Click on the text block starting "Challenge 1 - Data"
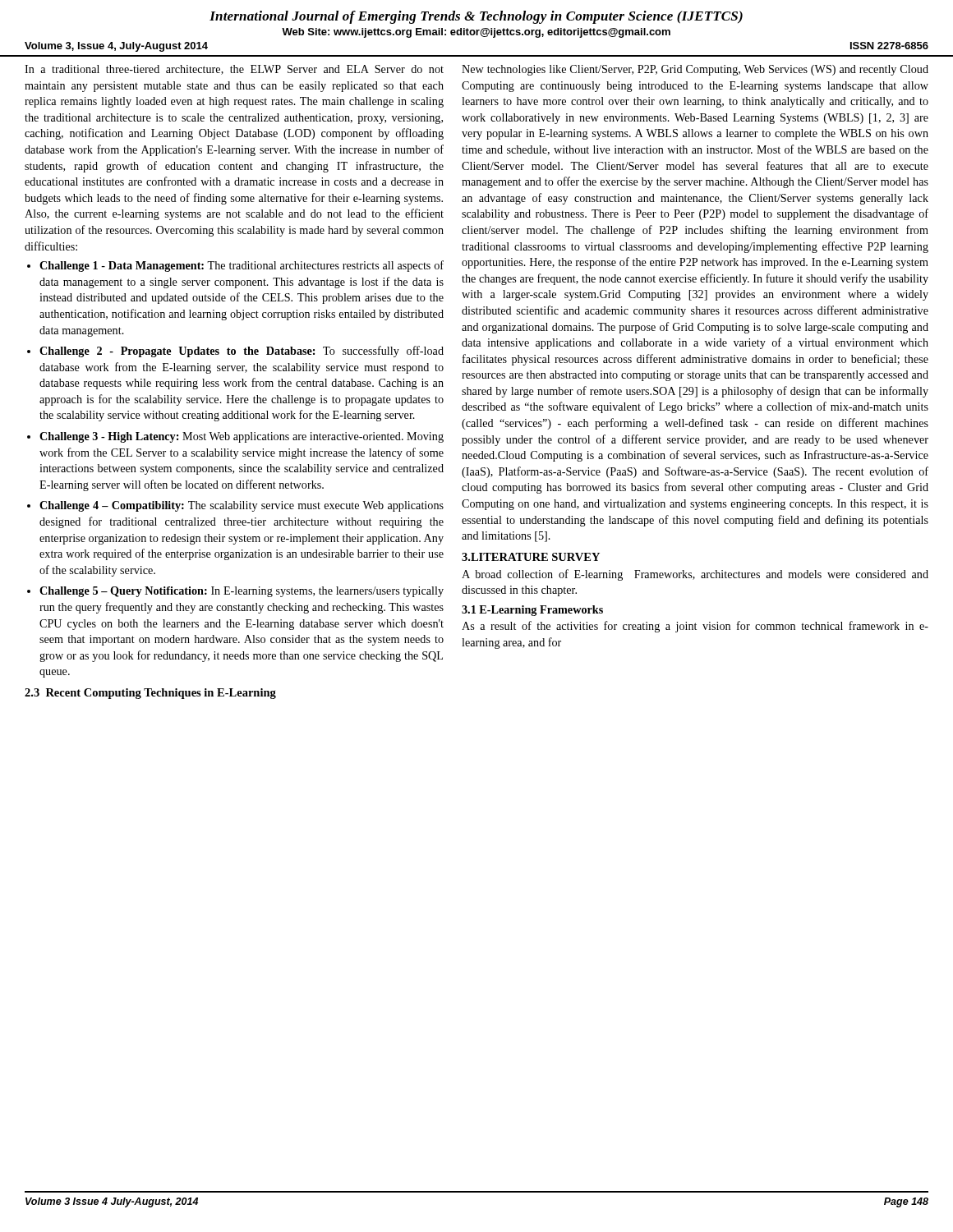This screenshot has height=1232, width=953. [x=242, y=298]
